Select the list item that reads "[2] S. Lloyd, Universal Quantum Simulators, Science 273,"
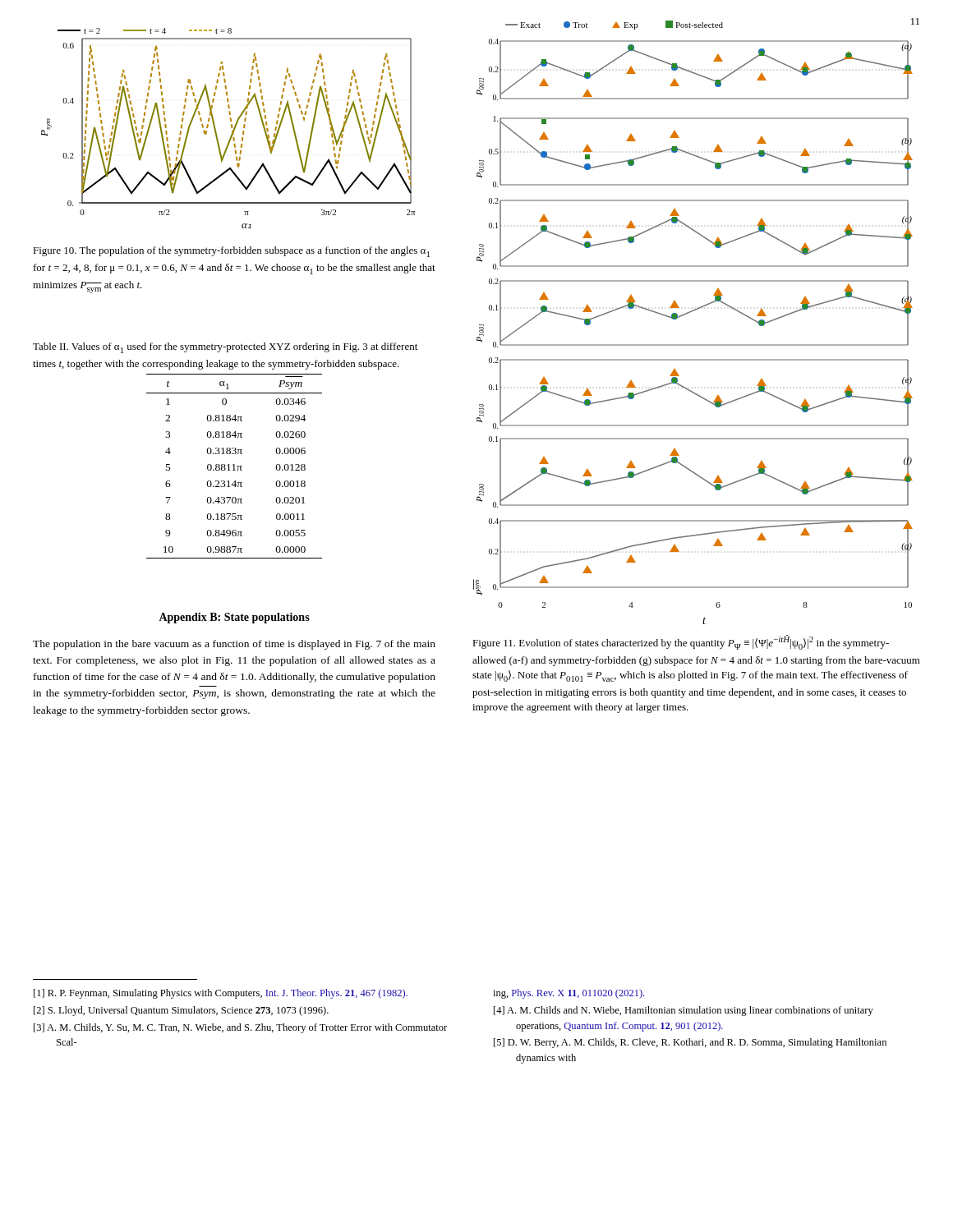The height and width of the screenshot is (1232, 953). [181, 1010]
